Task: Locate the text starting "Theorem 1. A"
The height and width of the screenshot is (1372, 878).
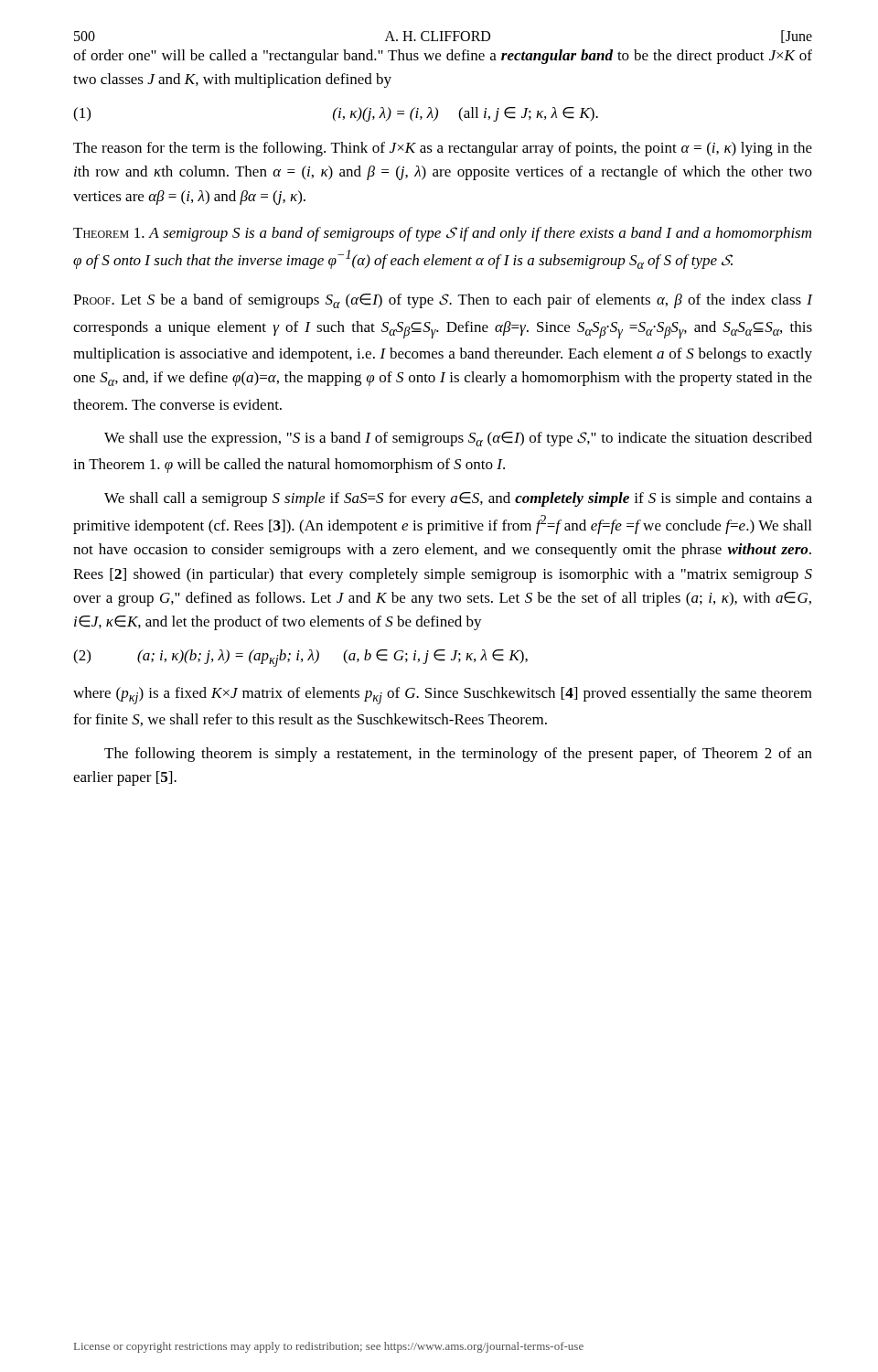Action: tap(443, 249)
